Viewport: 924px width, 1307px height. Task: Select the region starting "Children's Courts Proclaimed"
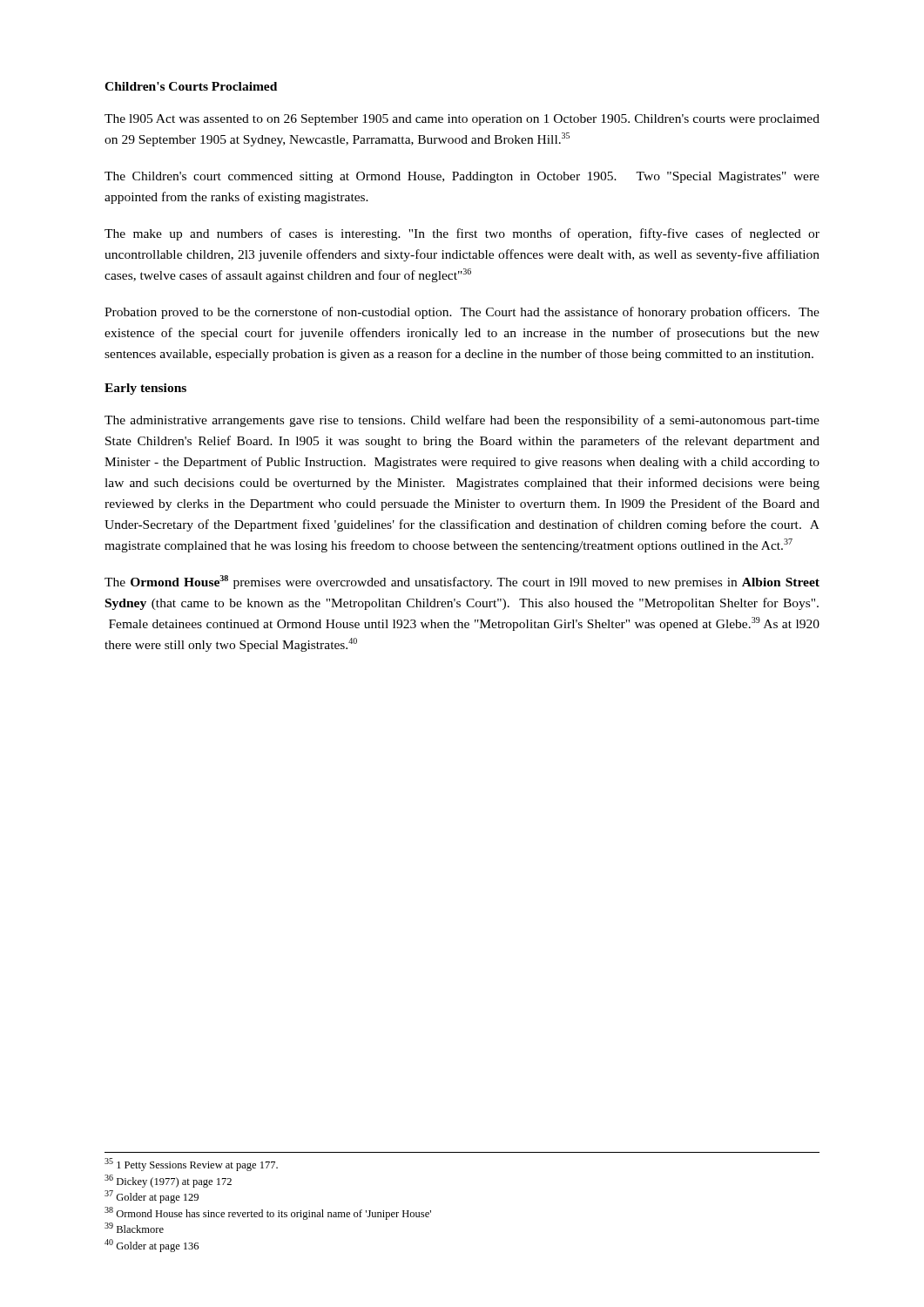191,86
